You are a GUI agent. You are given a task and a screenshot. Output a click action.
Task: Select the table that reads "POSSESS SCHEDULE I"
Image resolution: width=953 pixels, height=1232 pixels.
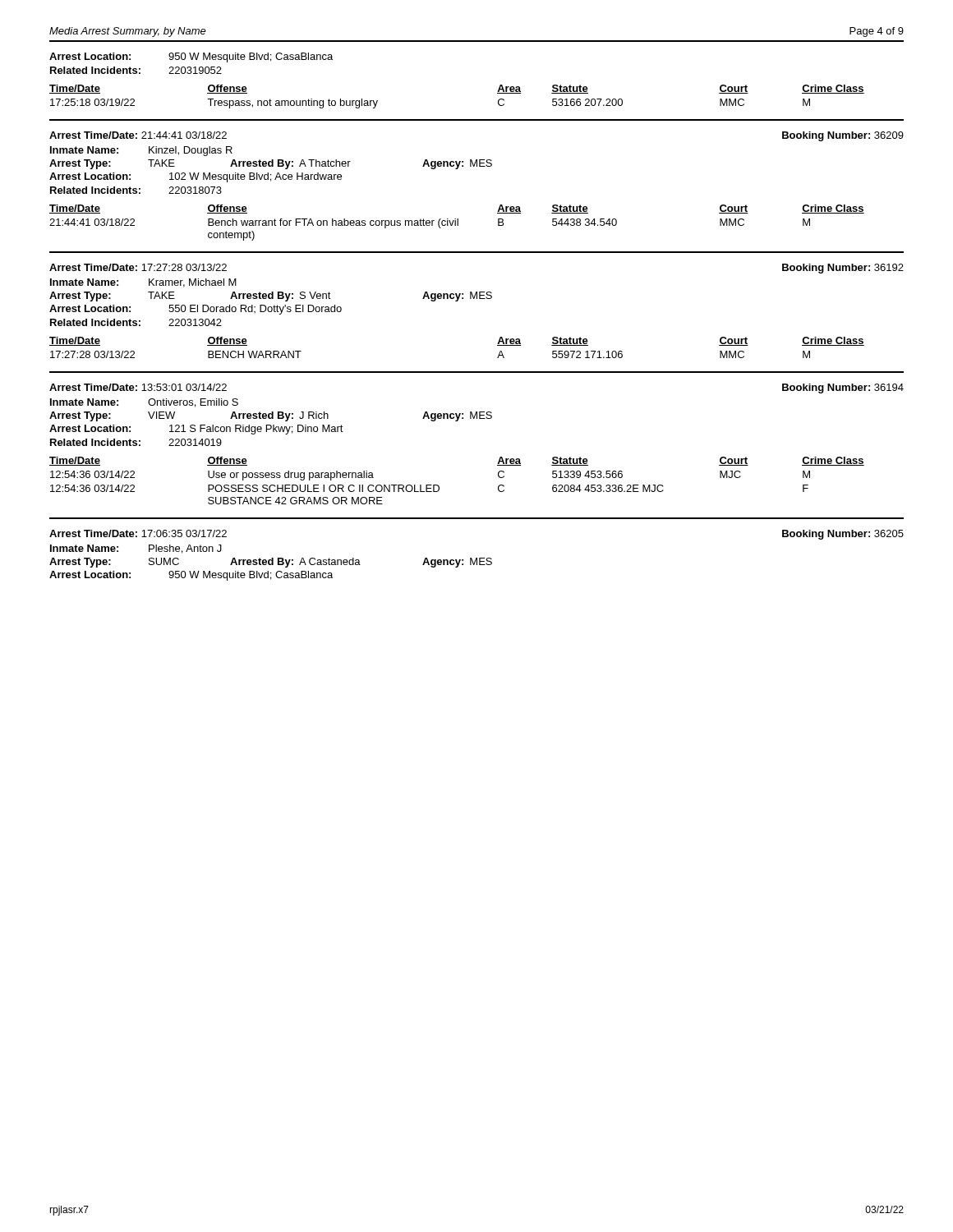point(476,480)
